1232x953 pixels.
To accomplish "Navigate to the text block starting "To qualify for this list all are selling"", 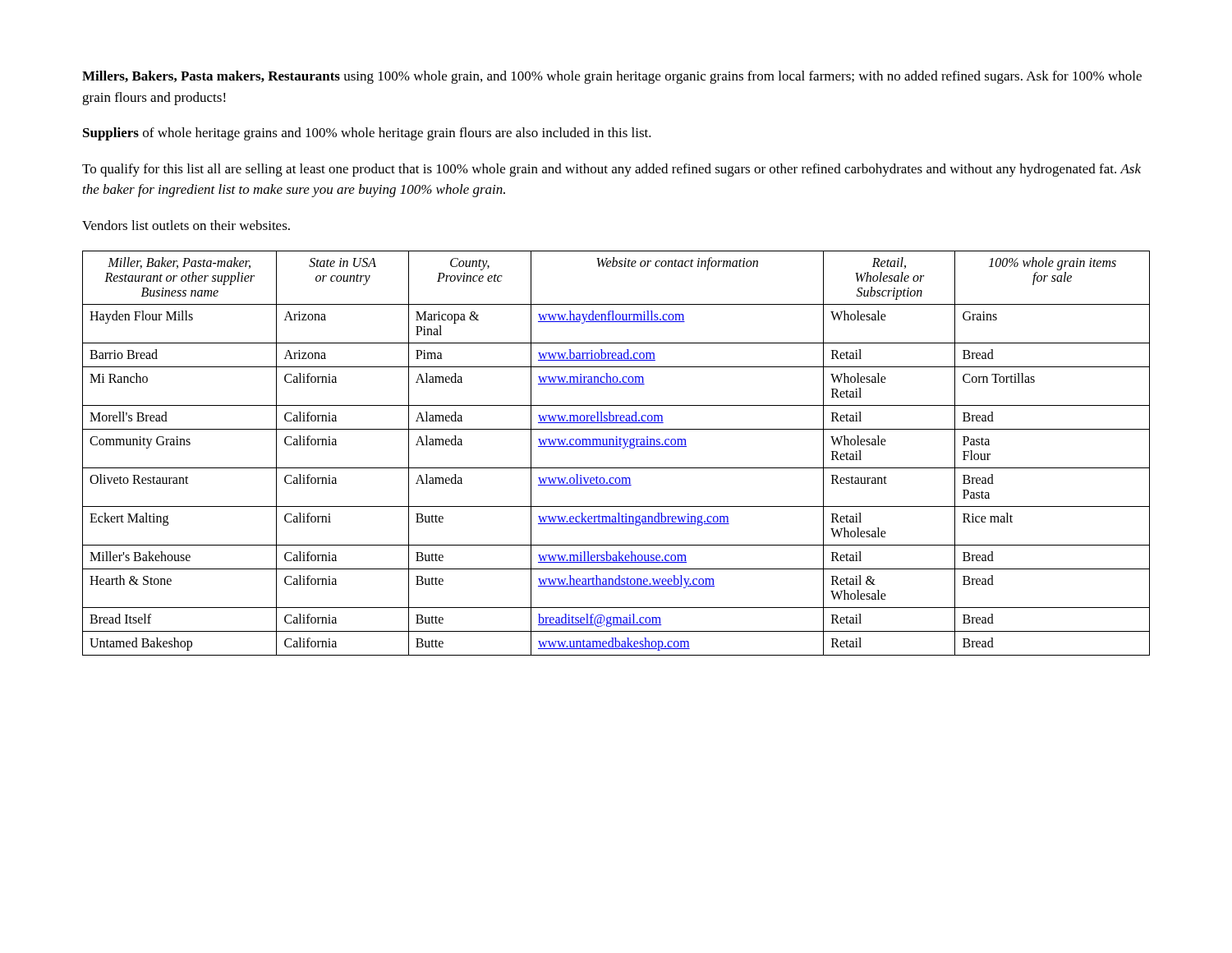I will coord(612,179).
